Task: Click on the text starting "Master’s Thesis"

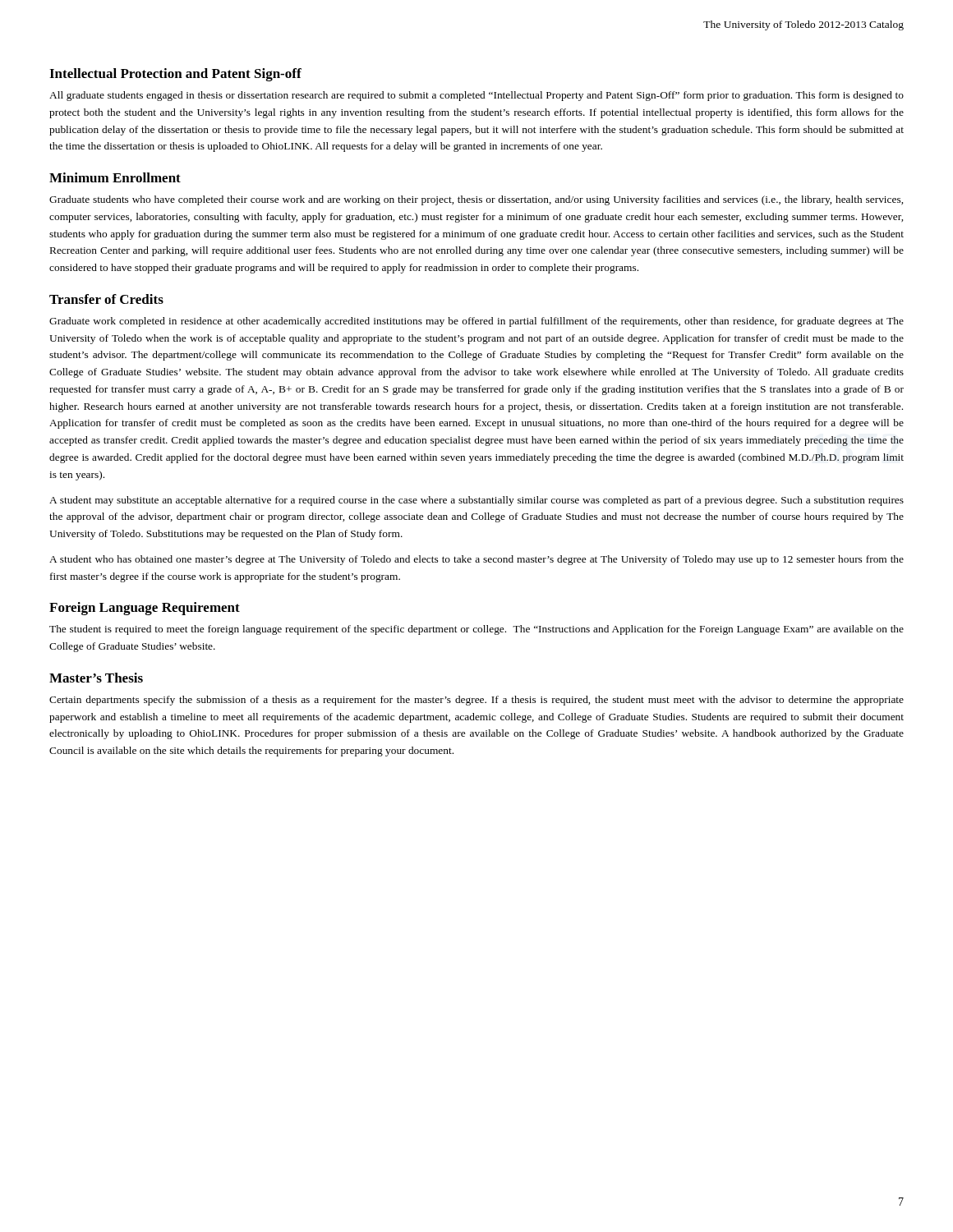Action: coord(96,678)
